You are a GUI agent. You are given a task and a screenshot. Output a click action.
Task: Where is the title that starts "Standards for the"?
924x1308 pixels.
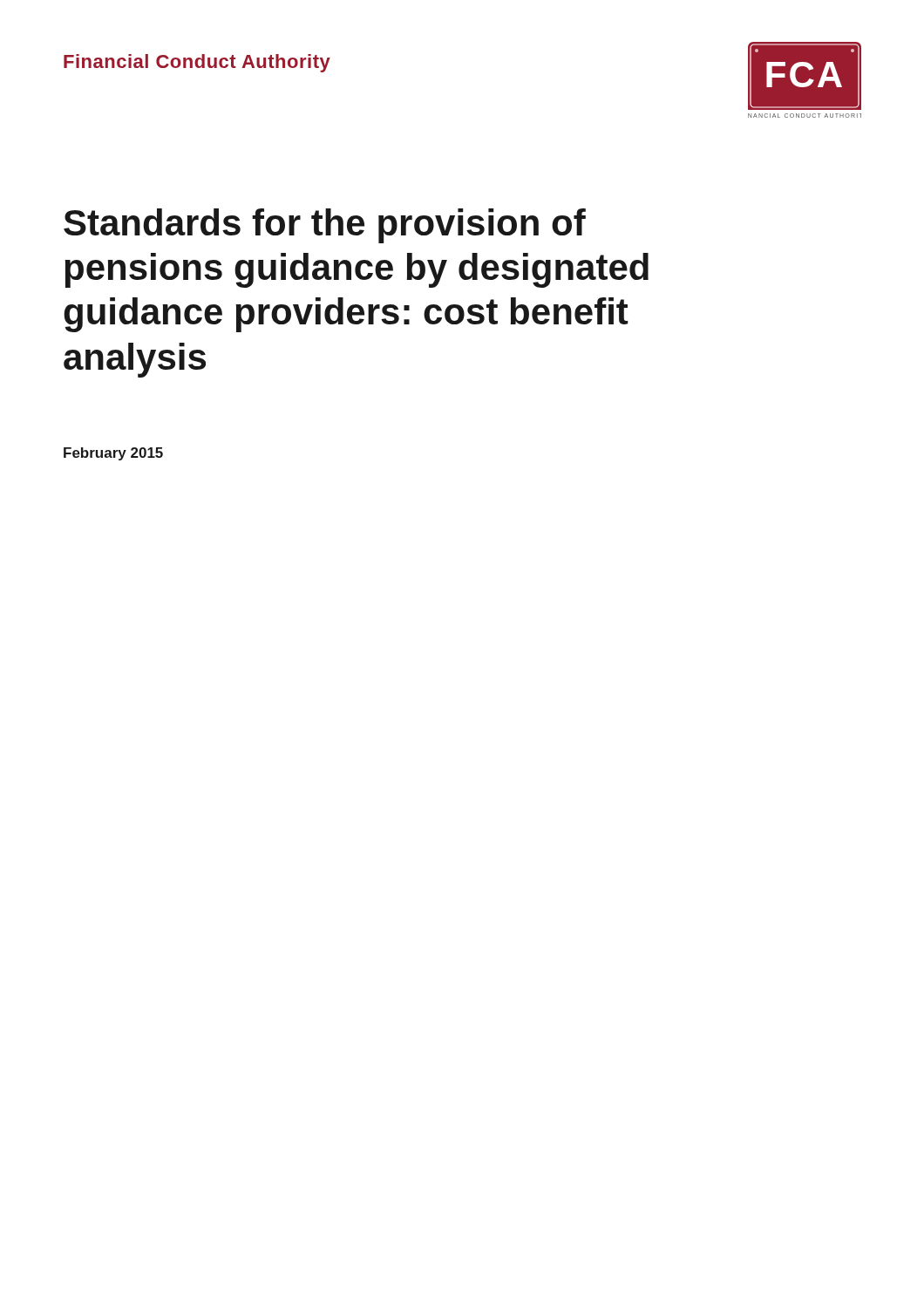(x=406, y=290)
